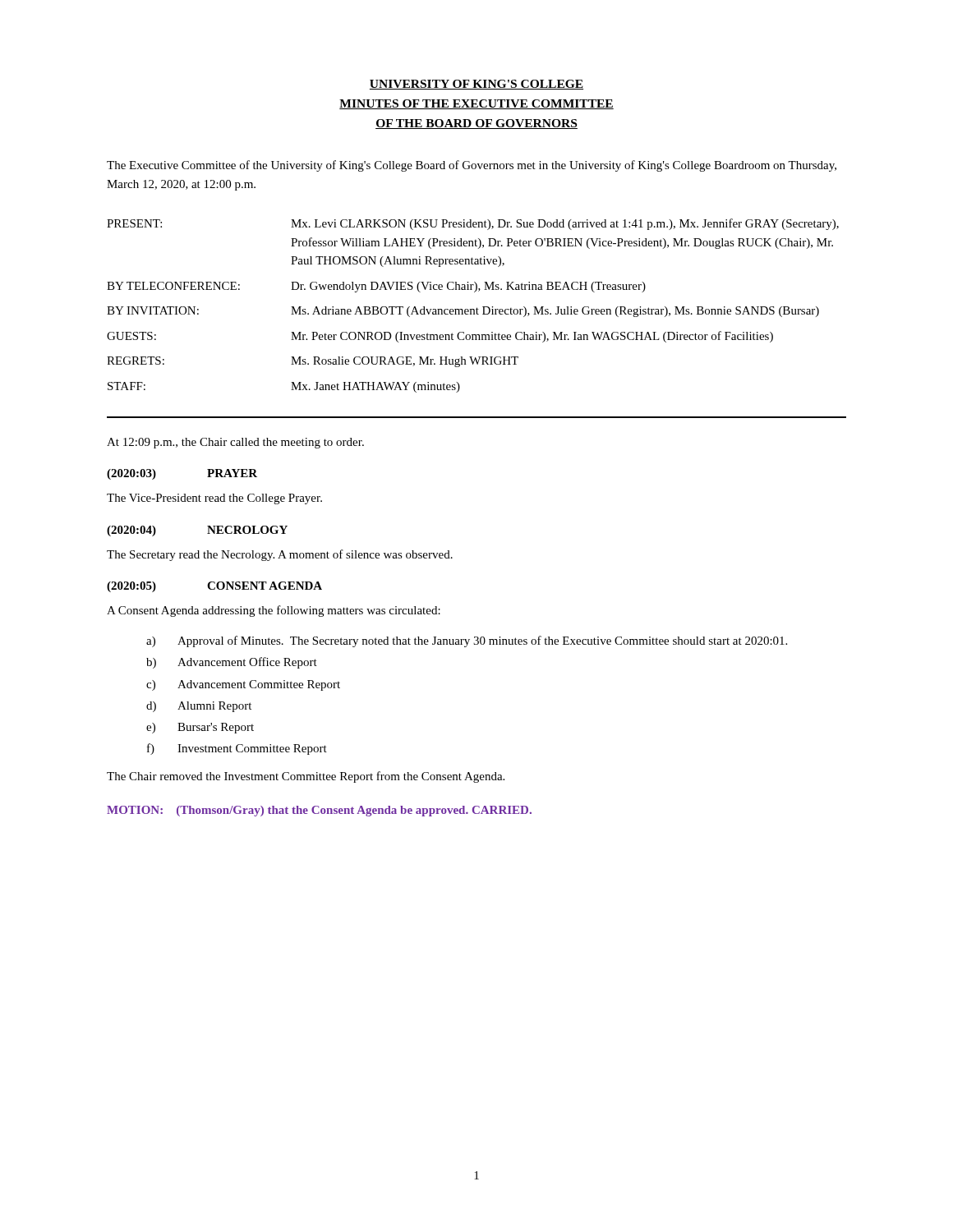Locate the text starting "e) Bursar's Report"
Image resolution: width=953 pixels, height=1232 pixels.
(x=200, y=727)
